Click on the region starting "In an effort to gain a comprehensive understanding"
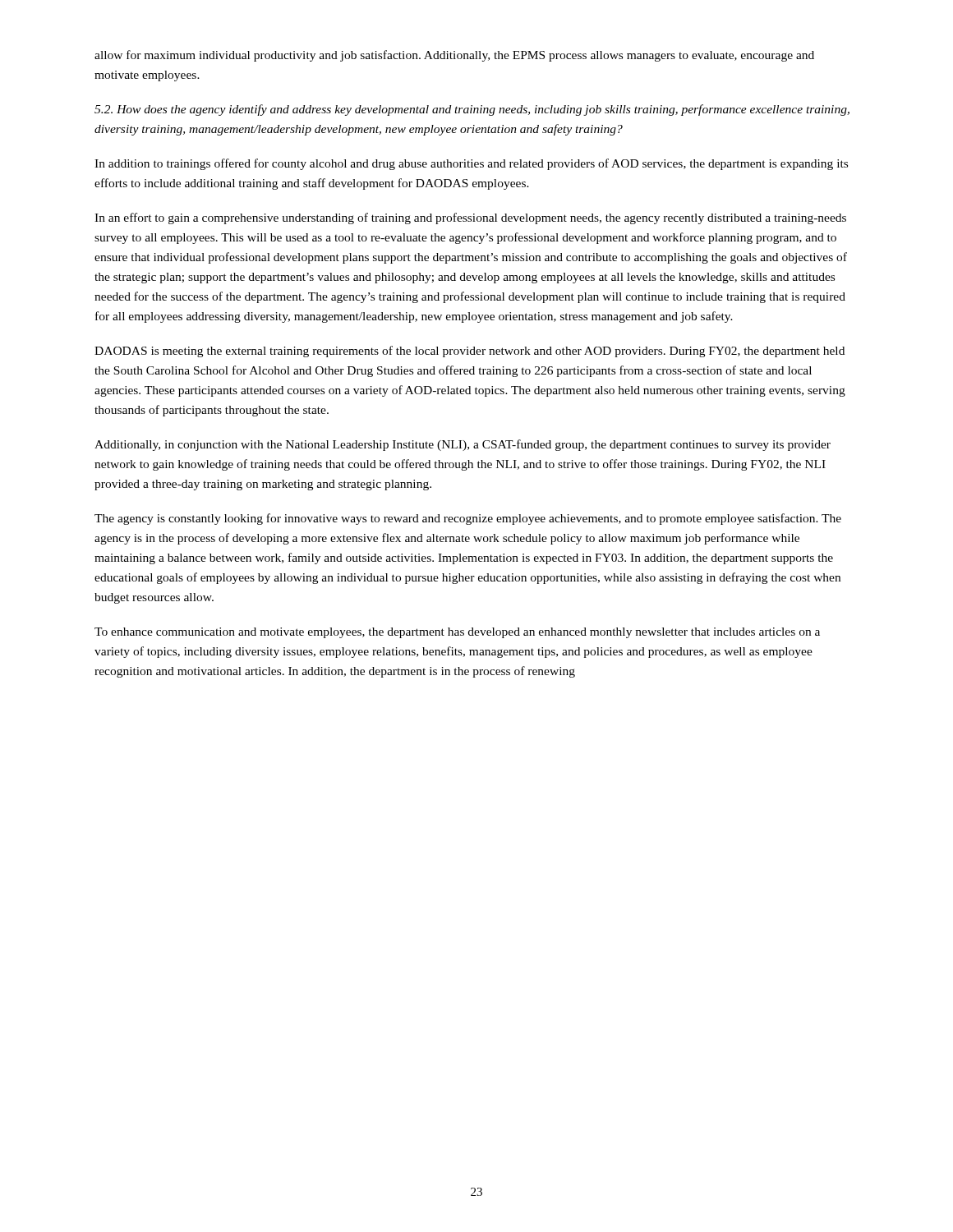The height and width of the screenshot is (1232, 953). coord(471,267)
